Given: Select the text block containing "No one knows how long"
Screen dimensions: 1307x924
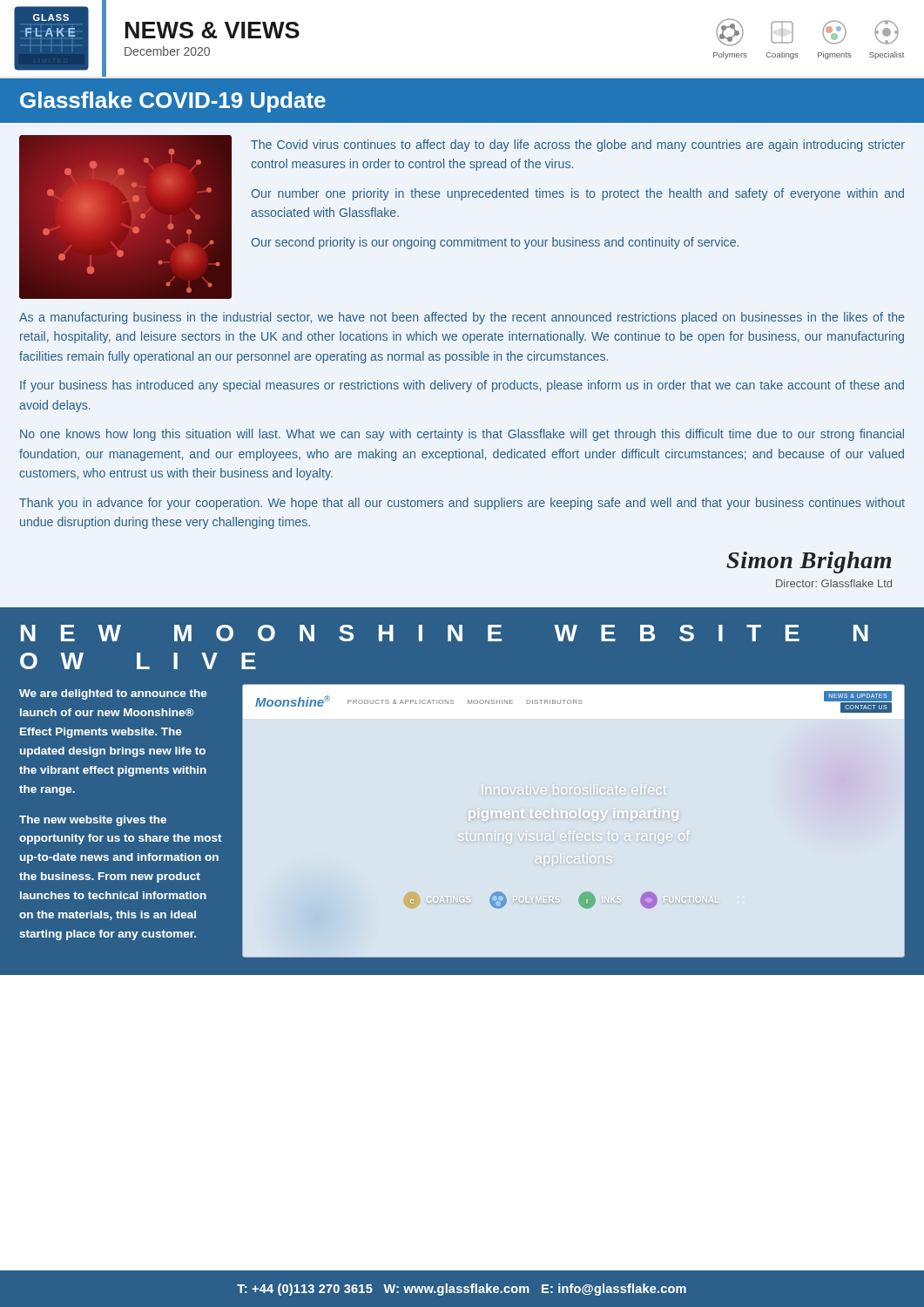Looking at the screenshot, I should coord(462,454).
